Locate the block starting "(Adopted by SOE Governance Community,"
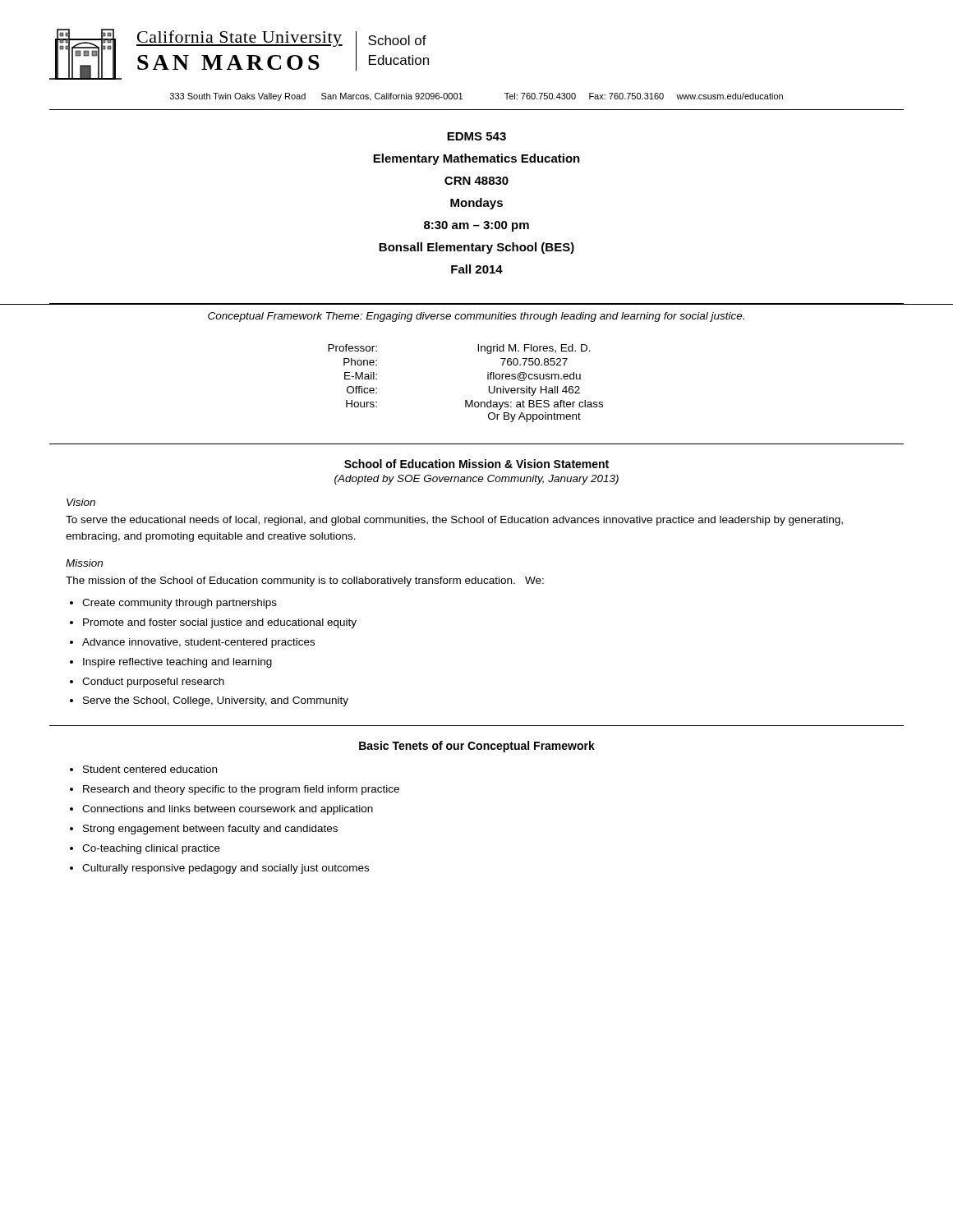The height and width of the screenshot is (1232, 953). click(x=476, y=478)
